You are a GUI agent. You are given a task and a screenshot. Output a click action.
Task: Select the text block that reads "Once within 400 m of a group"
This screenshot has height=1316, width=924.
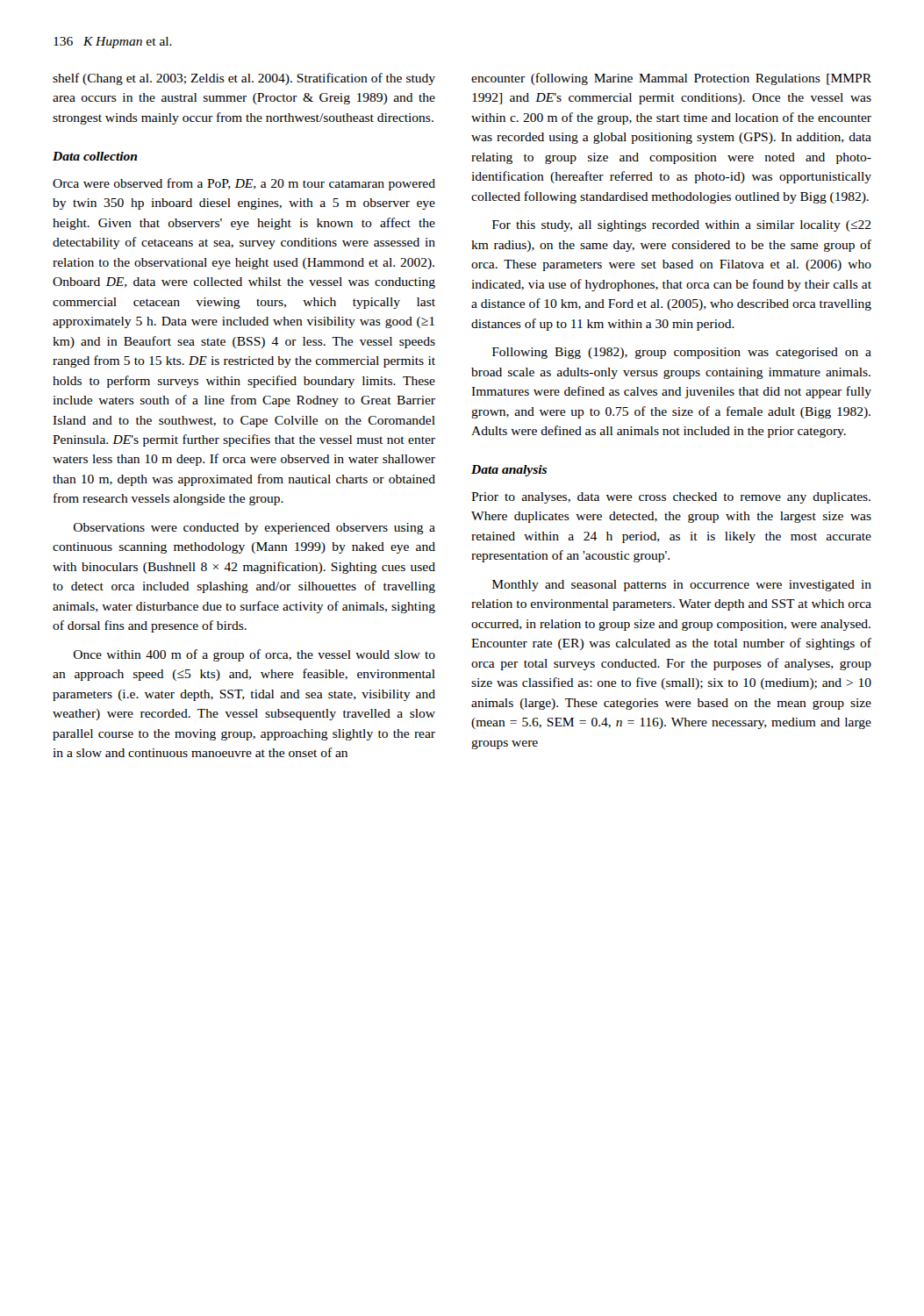[x=244, y=704]
